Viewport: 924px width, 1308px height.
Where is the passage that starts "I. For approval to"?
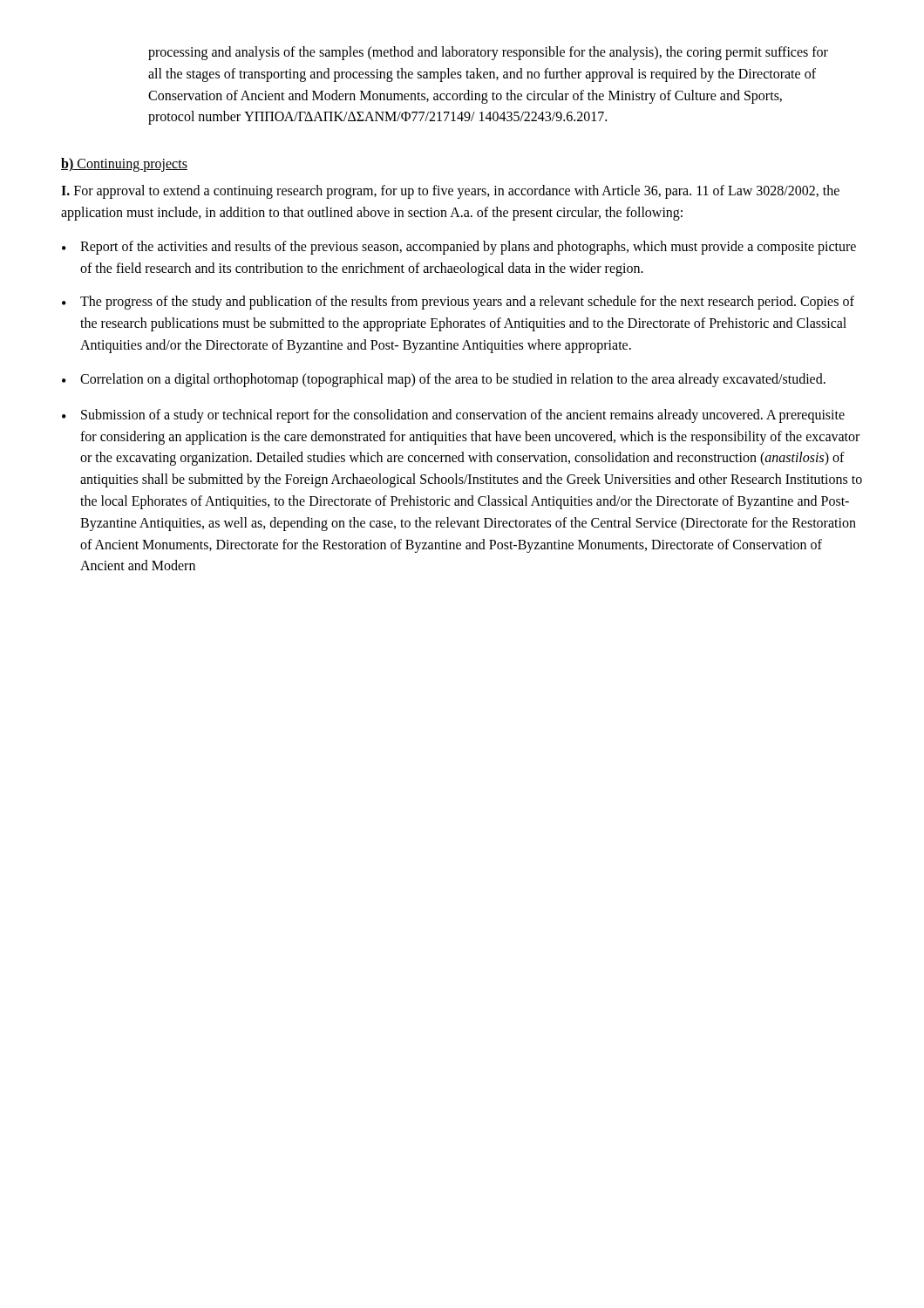coord(450,201)
